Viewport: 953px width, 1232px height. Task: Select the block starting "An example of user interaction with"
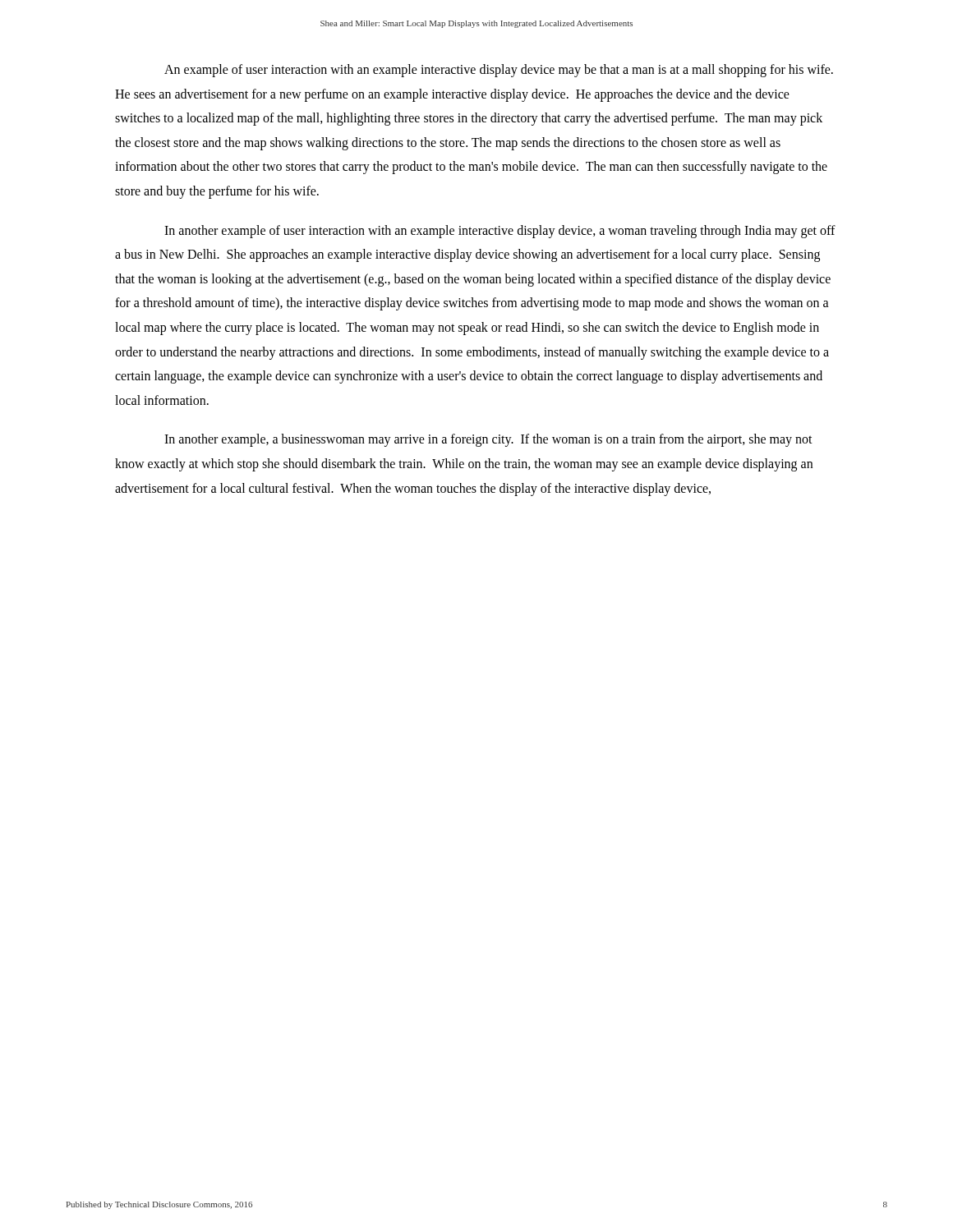click(x=476, y=130)
